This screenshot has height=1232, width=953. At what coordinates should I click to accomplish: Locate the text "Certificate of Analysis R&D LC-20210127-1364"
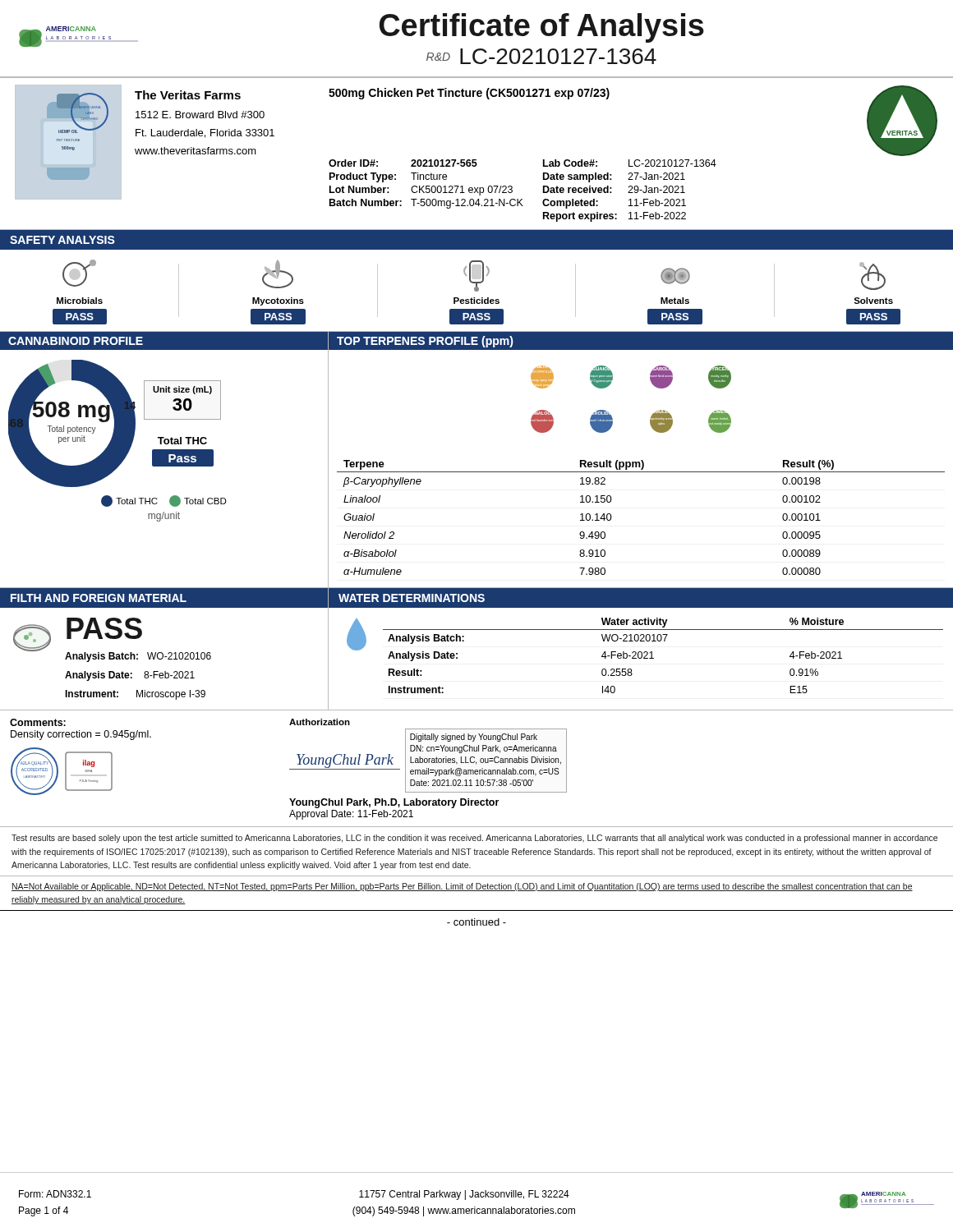[x=541, y=39]
